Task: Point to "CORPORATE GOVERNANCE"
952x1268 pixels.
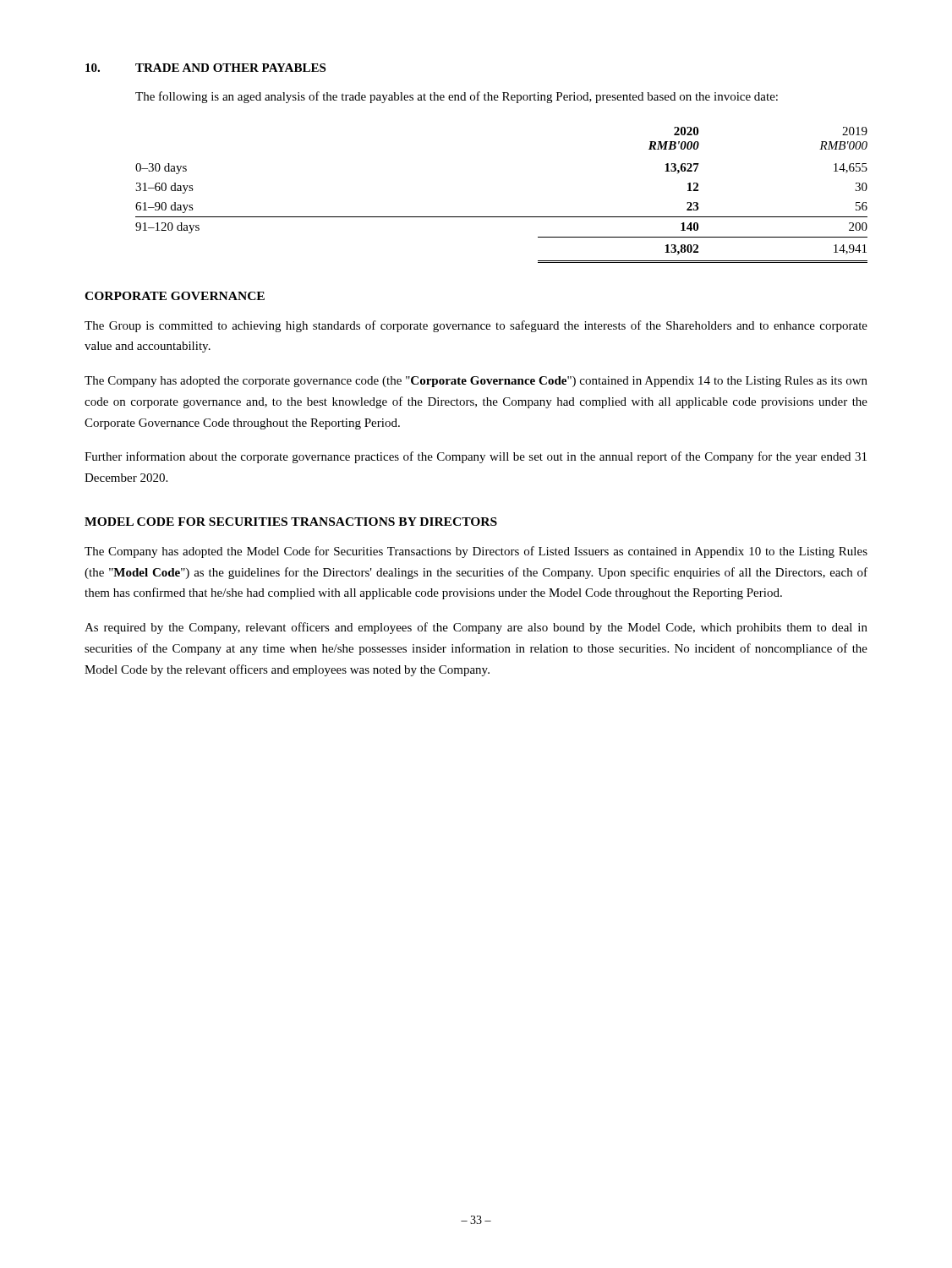Action: (x=175, y=295)
